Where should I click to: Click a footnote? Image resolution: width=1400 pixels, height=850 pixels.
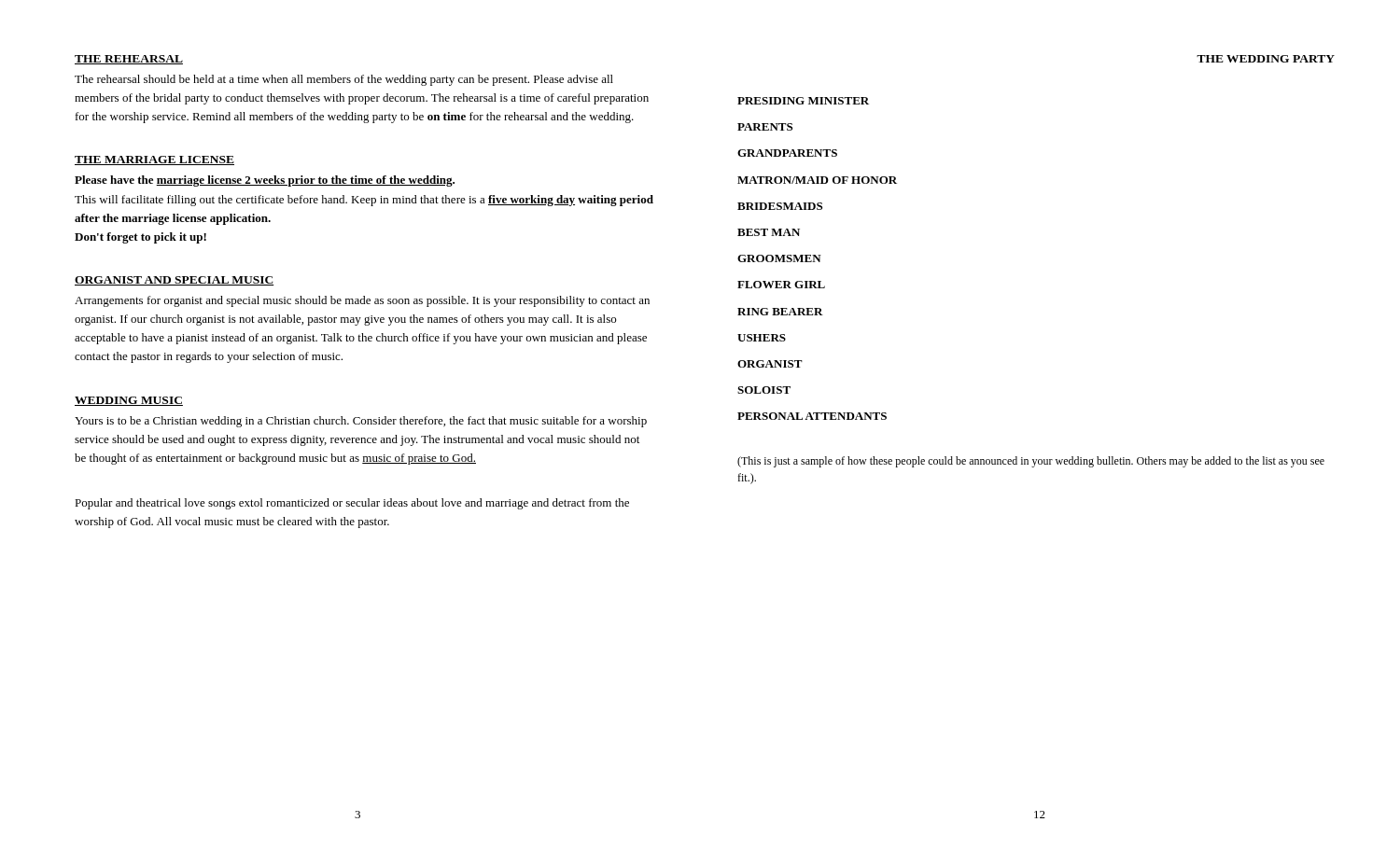(x=1031, y=470)
